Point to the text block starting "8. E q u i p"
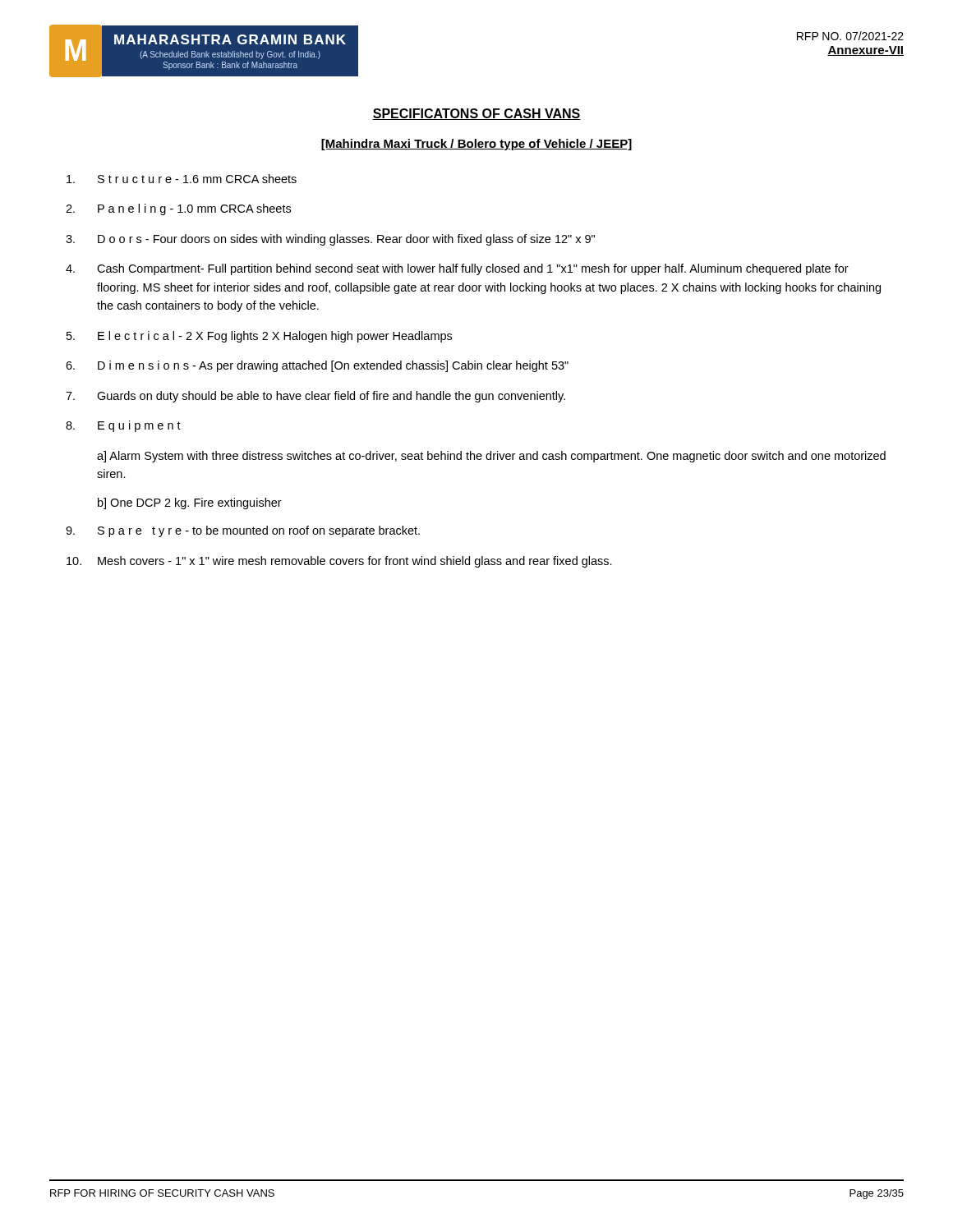 click(x=123, y=426)
